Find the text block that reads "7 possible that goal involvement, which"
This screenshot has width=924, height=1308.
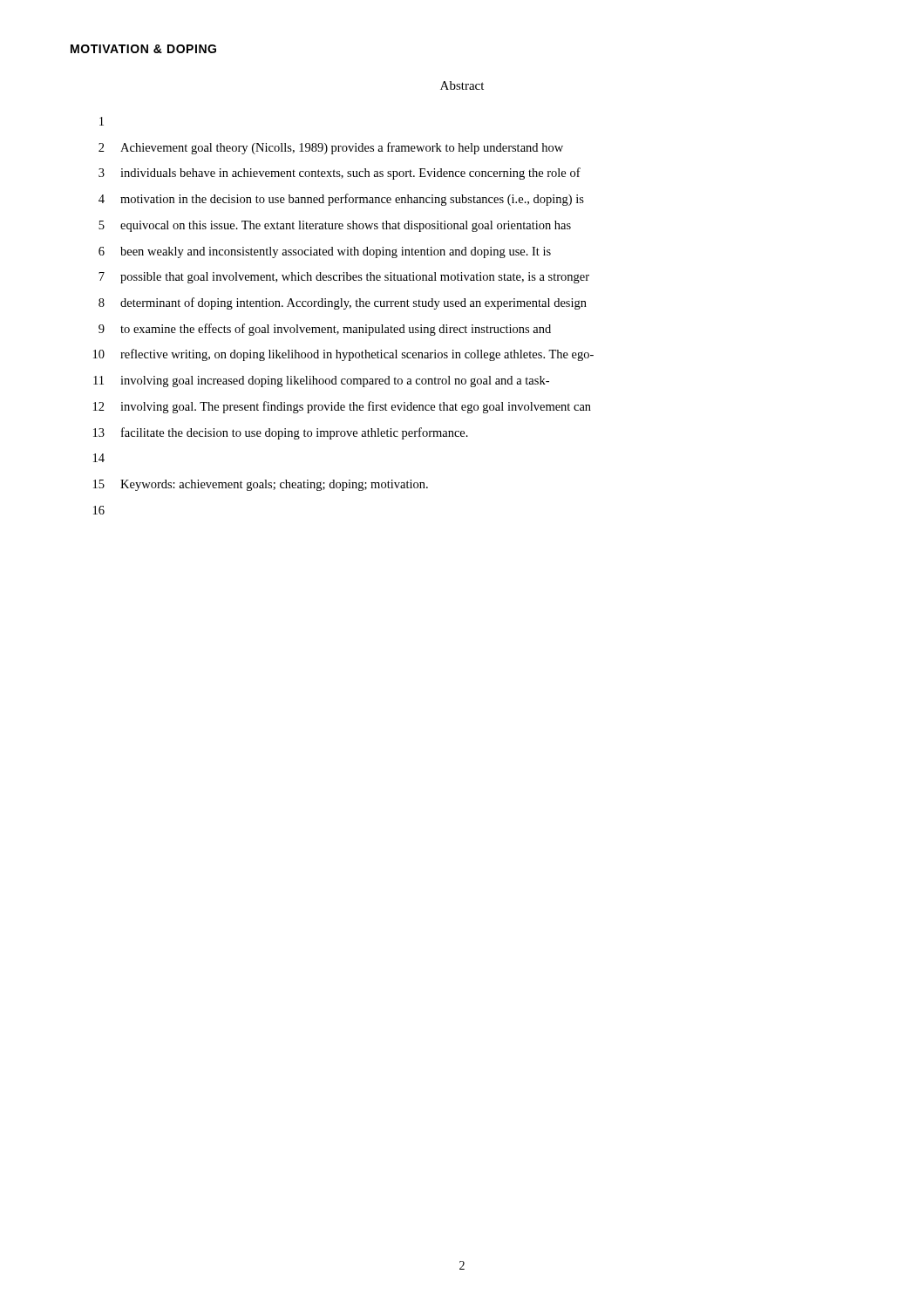point(462,277)
